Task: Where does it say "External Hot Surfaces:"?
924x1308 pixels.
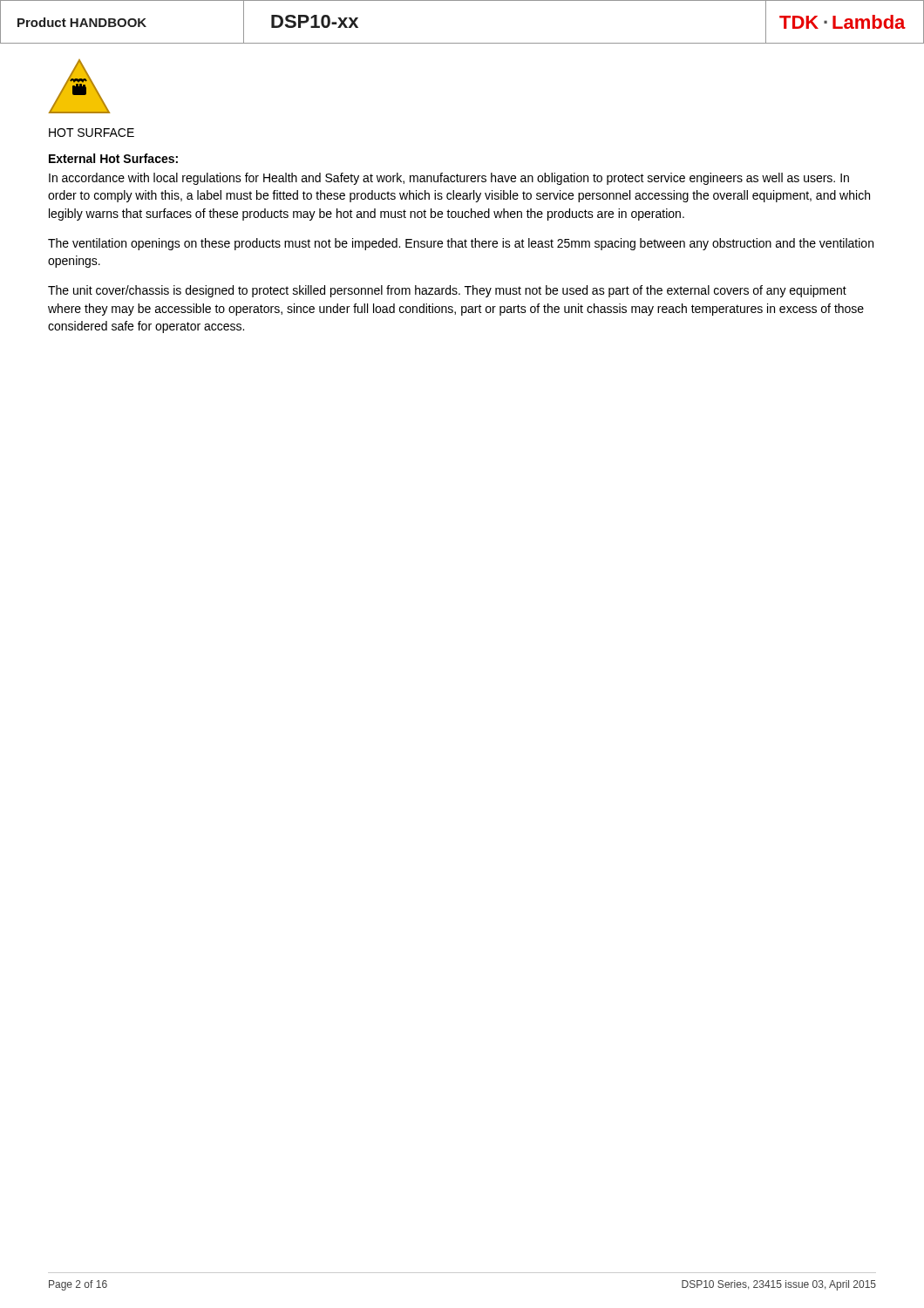Action: pos(113,159)
